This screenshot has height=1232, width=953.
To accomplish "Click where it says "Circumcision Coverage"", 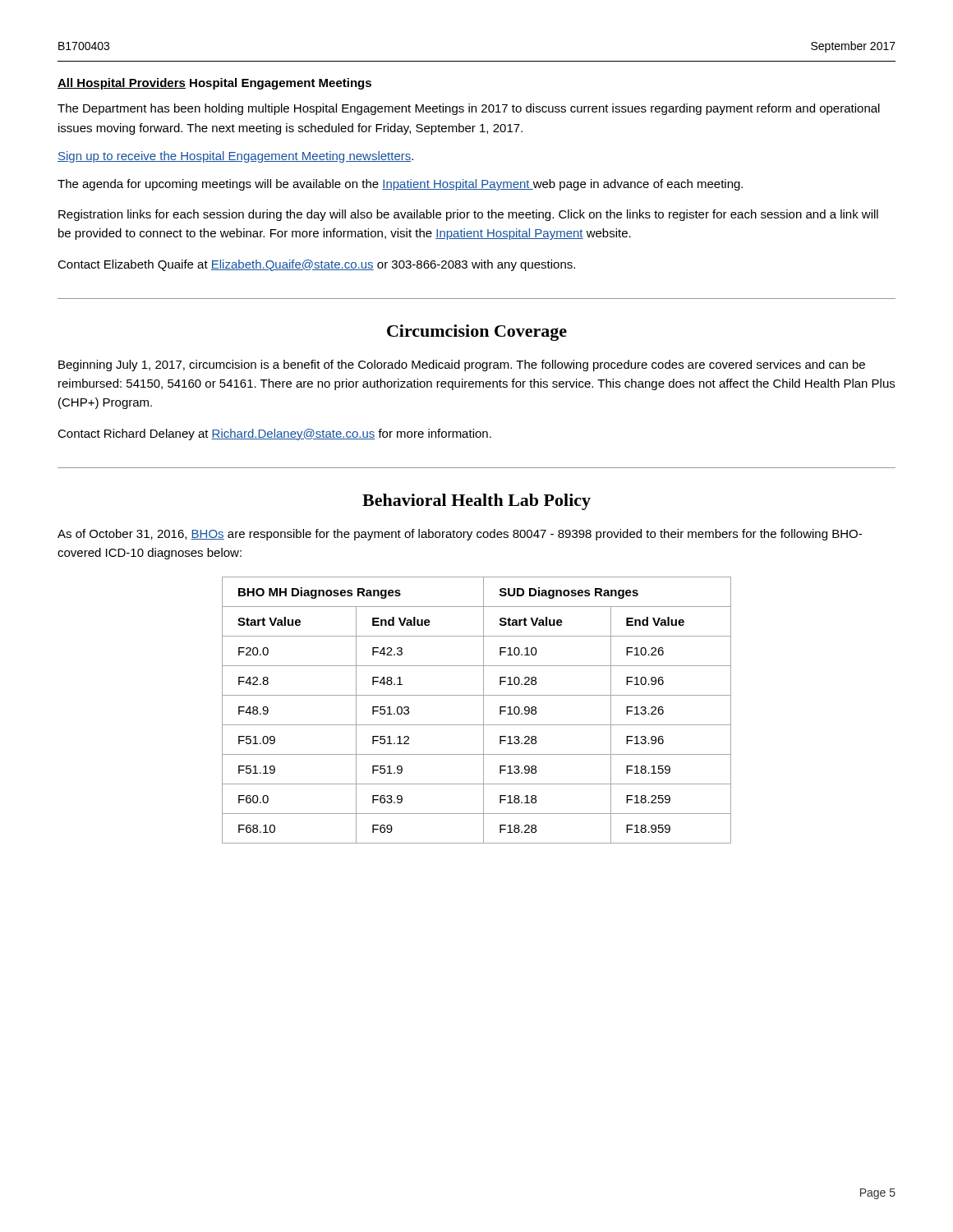I will pyautogui.click(x=476, y=331).
